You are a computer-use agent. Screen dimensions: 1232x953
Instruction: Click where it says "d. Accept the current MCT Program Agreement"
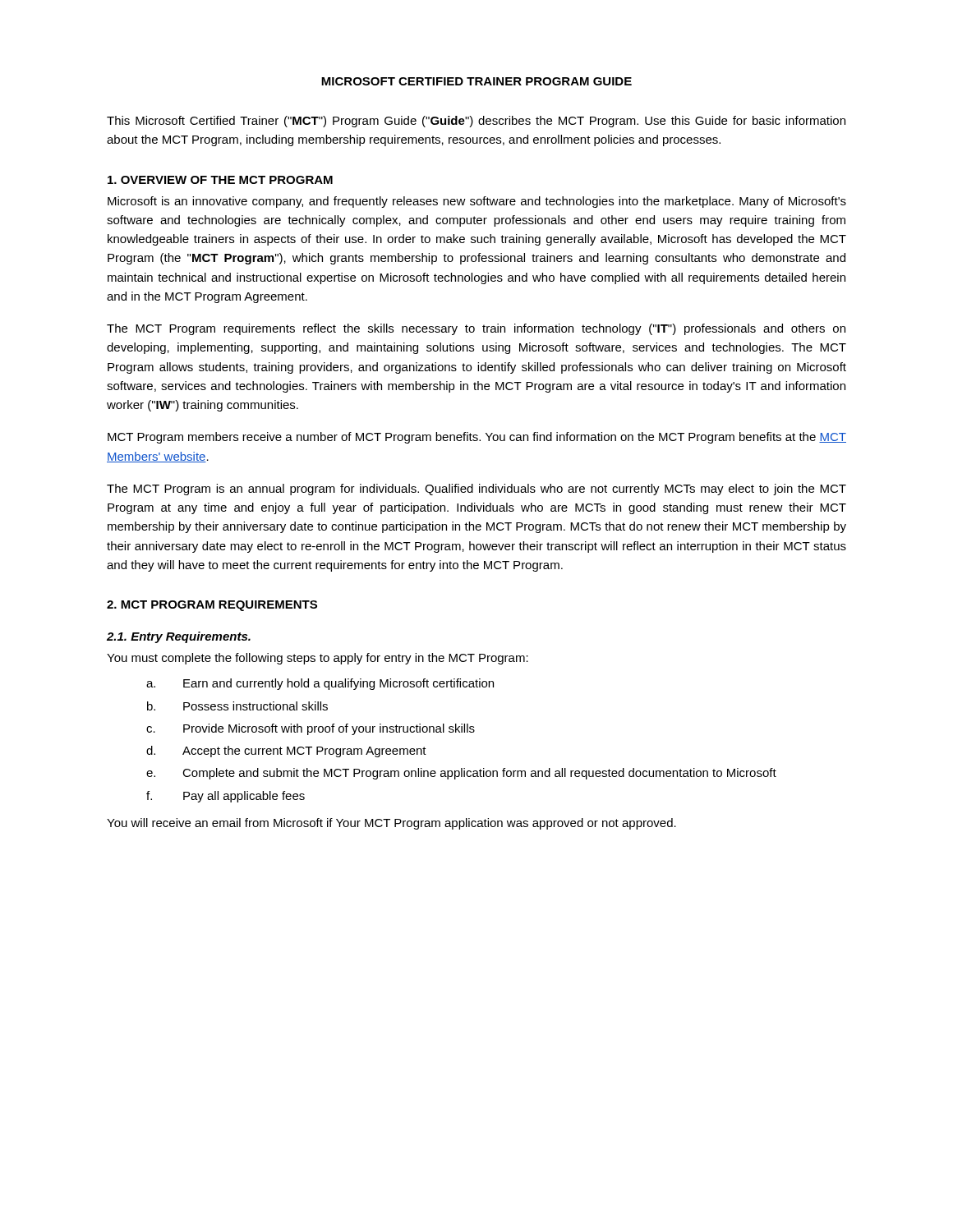pos(286,752)
